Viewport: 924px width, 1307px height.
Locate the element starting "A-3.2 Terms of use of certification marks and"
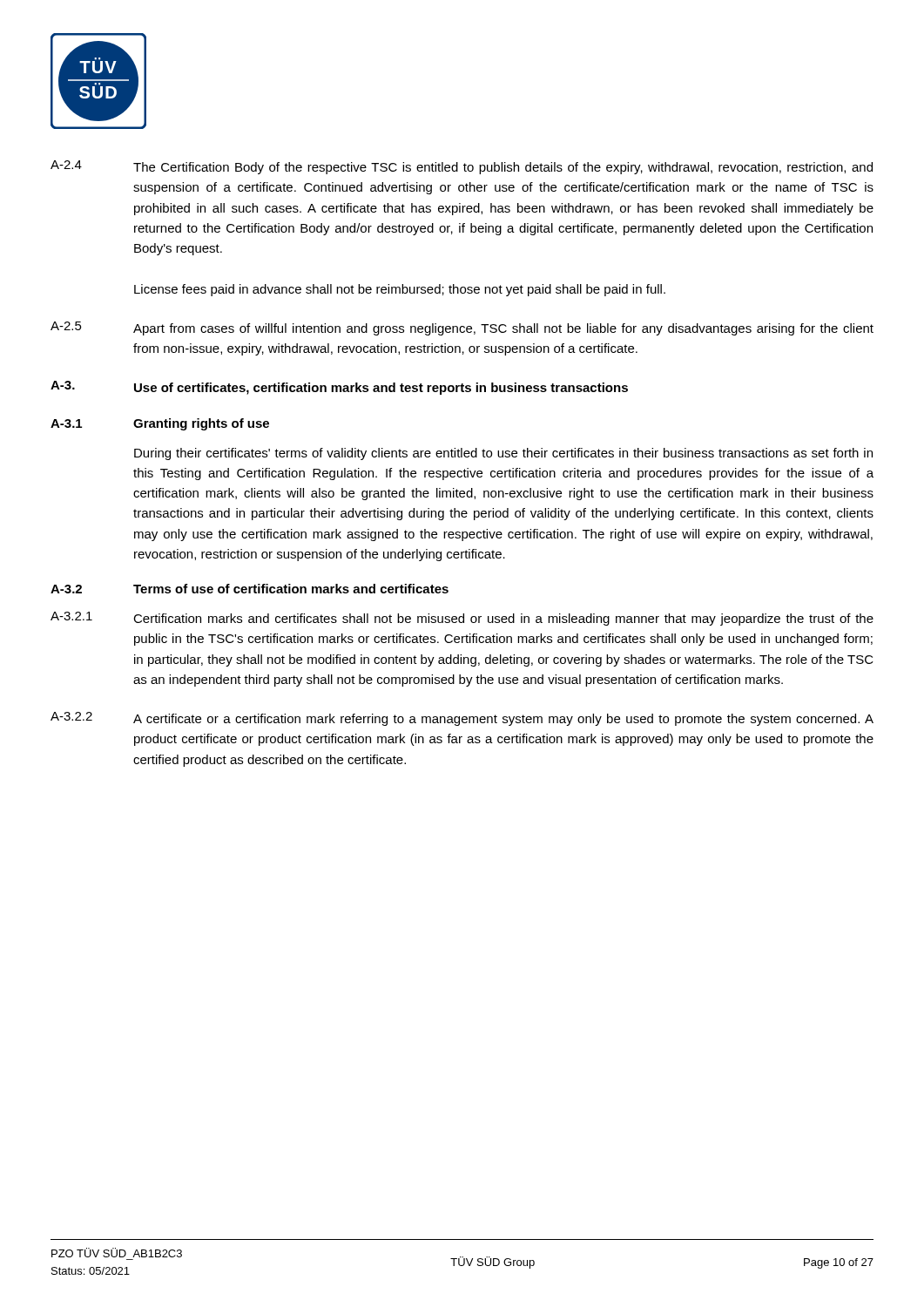250,589
